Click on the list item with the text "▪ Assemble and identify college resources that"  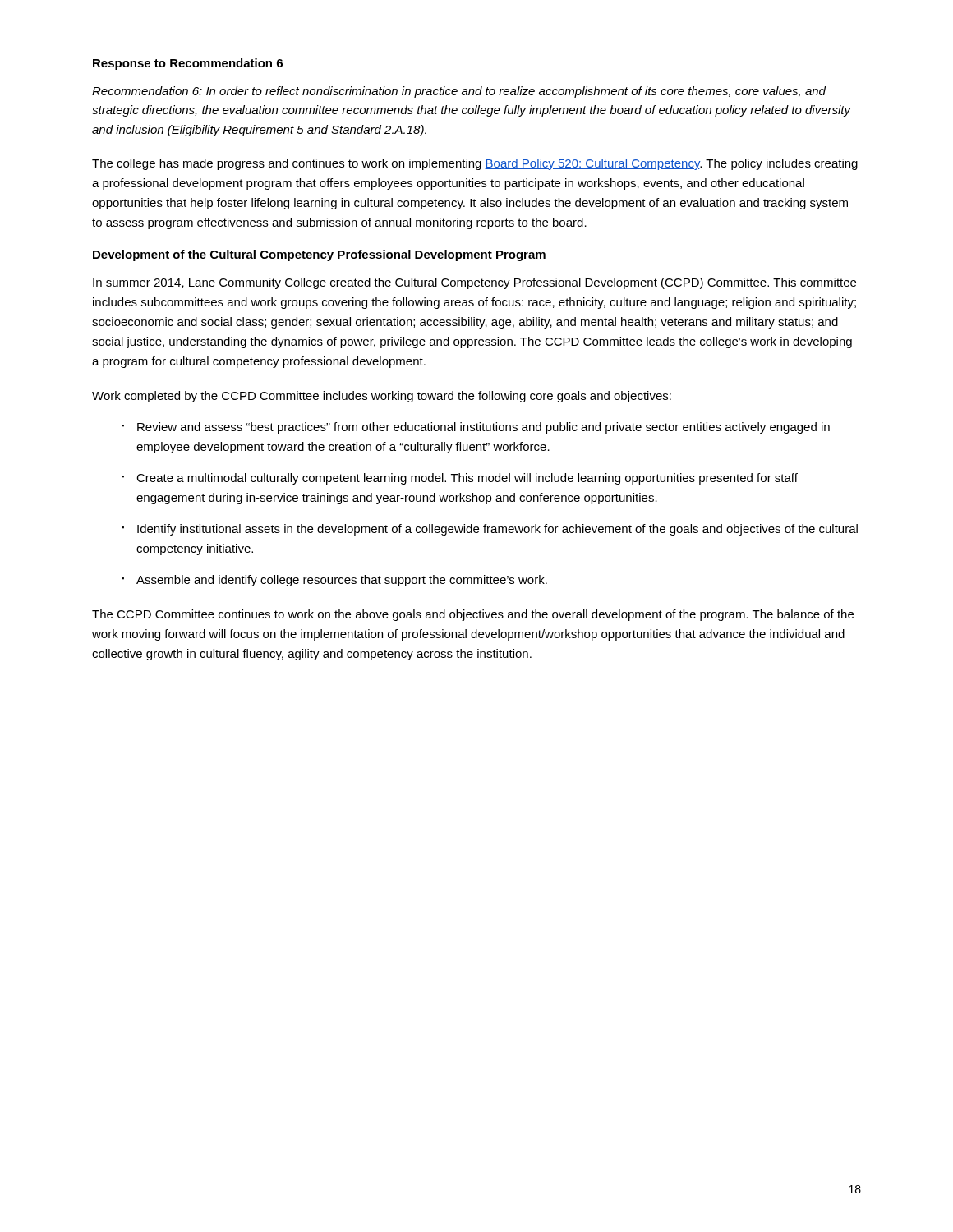[491, 580]
